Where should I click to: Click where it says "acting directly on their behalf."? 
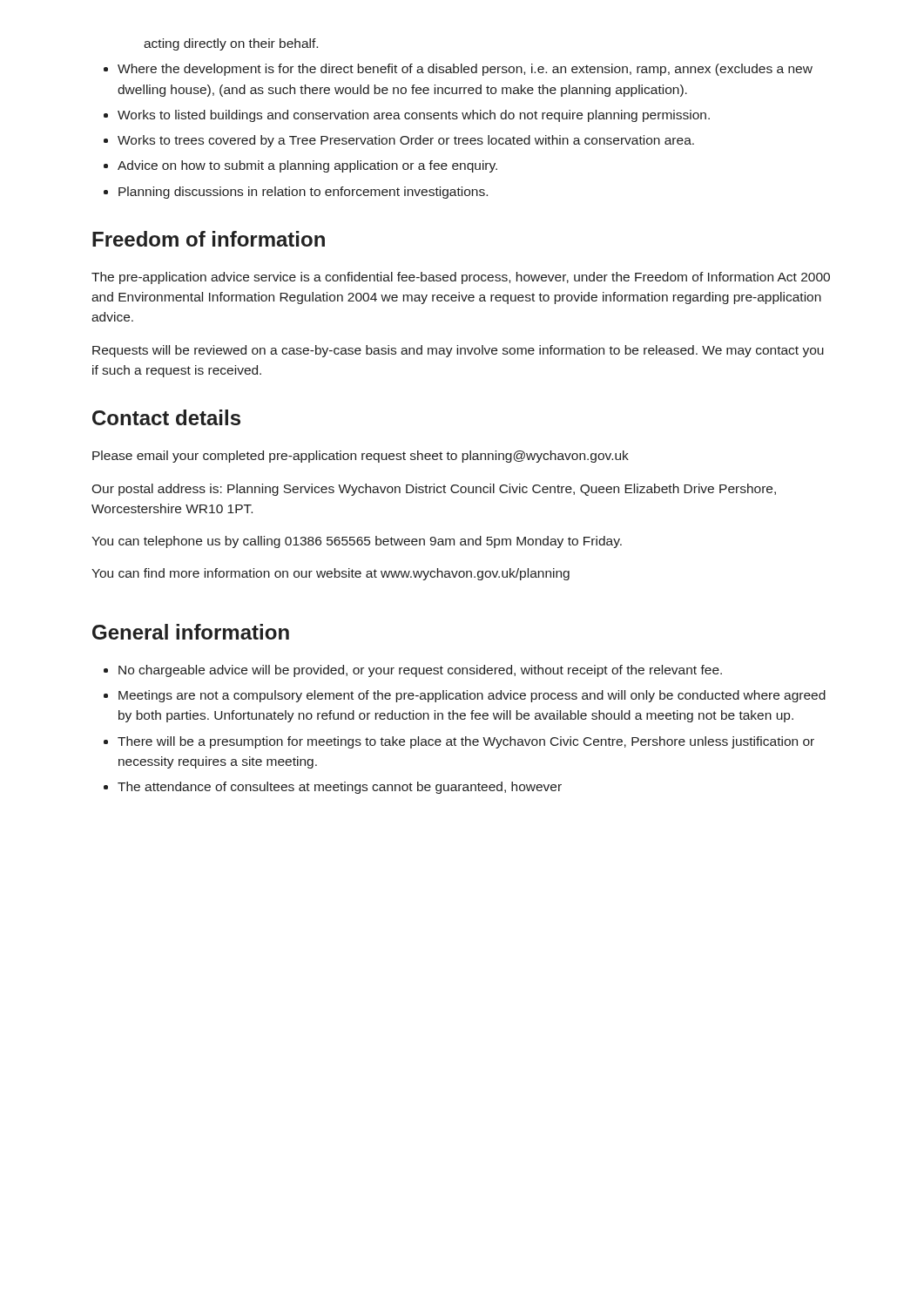tap(231, 43)
